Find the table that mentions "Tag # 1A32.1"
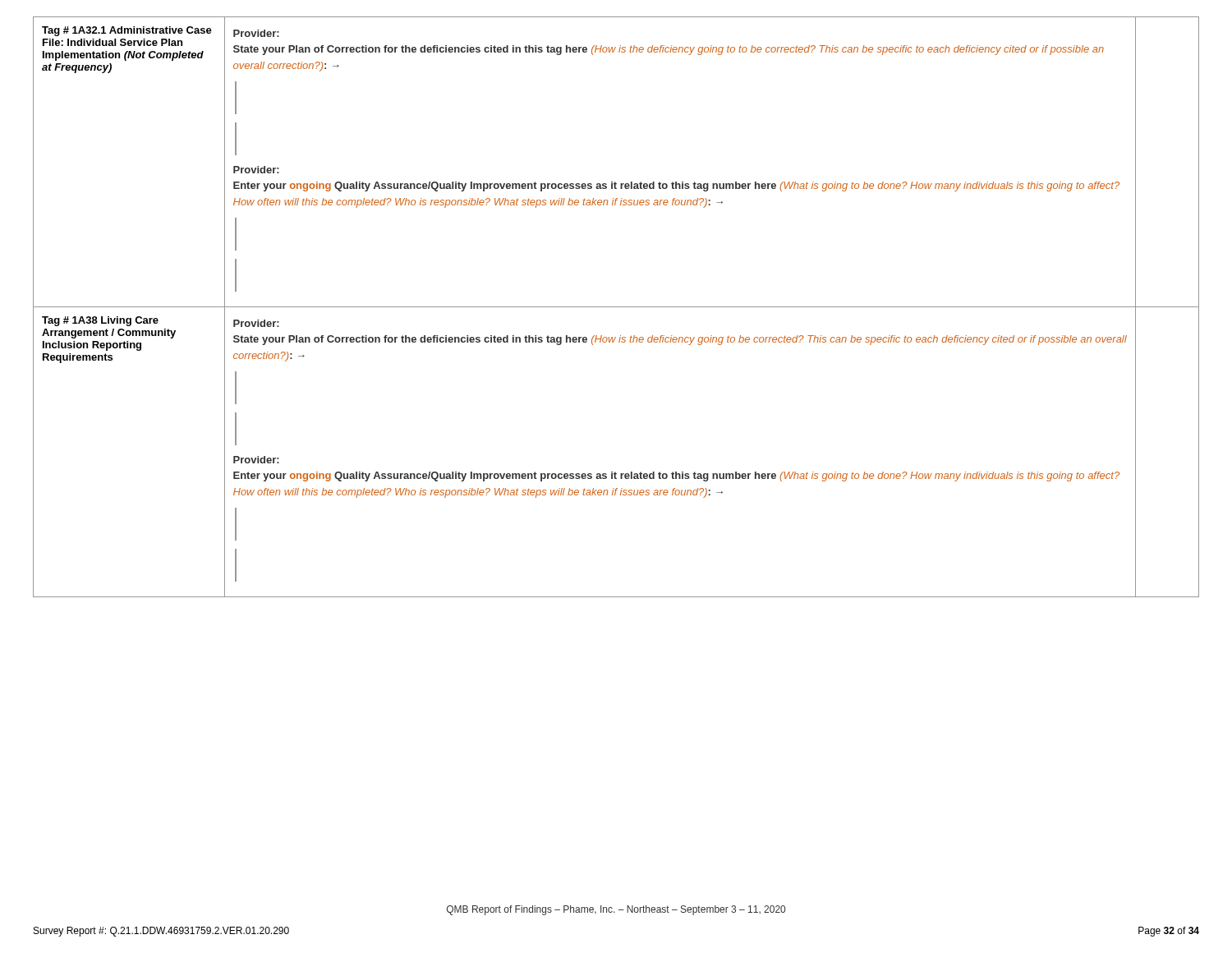This screenshot has height=953, width=1232. [x=616, y=307]
